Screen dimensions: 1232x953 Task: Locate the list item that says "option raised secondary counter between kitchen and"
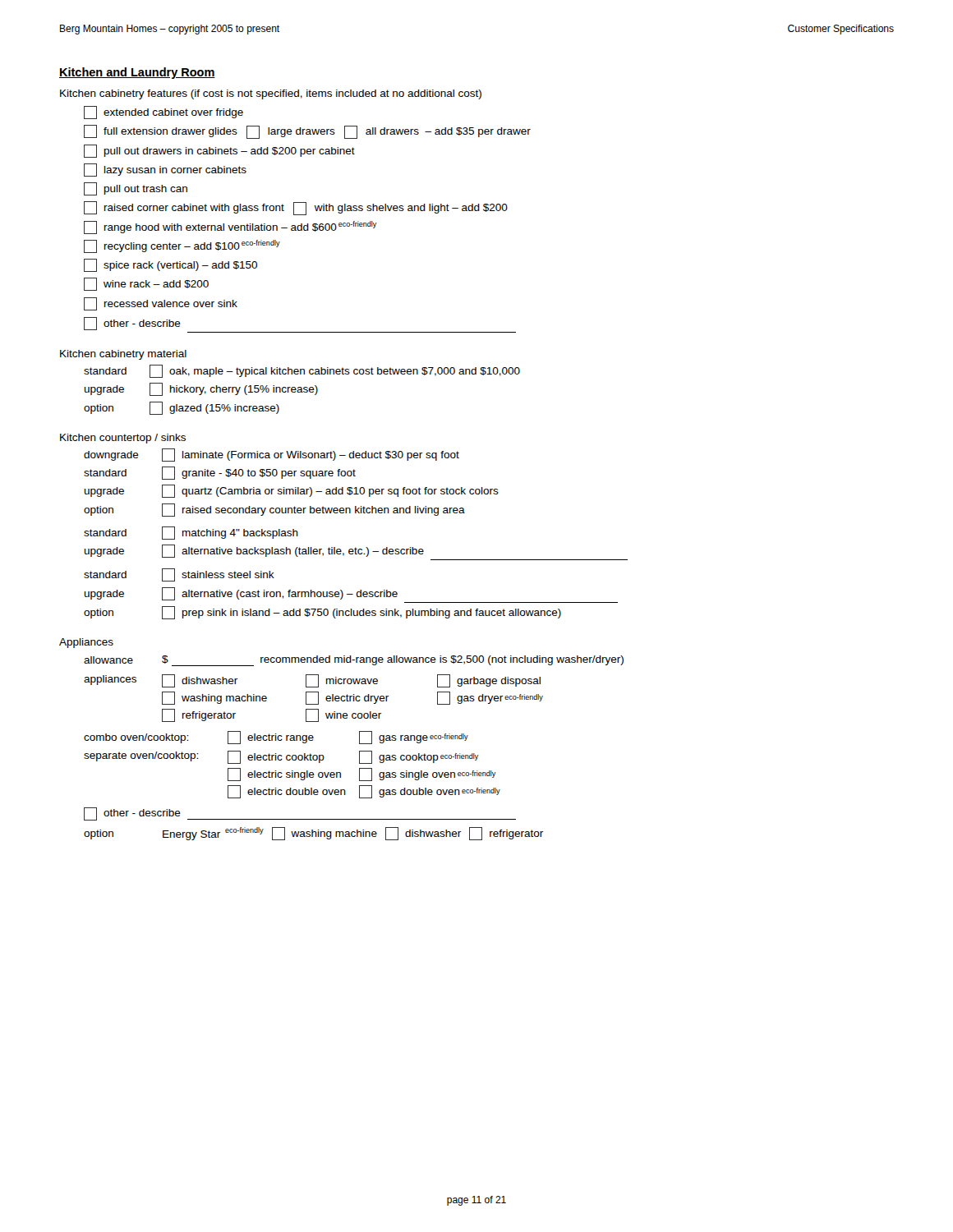(x=274, y=510)
